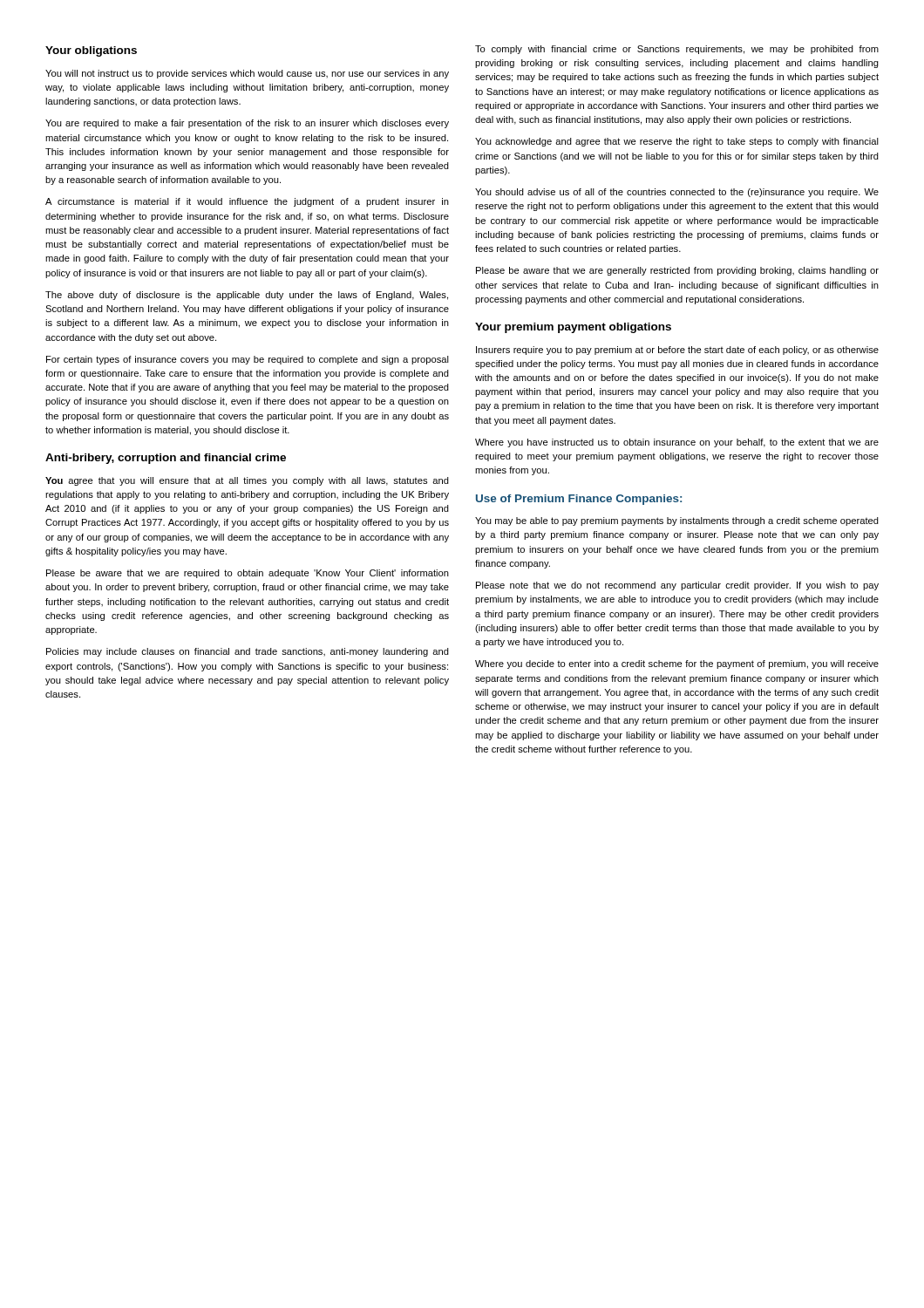This screenshot has height=1308, width=924.
Task: Locate the text block that says "Where you decide to enter into a"
Action: tap(677, 706)
